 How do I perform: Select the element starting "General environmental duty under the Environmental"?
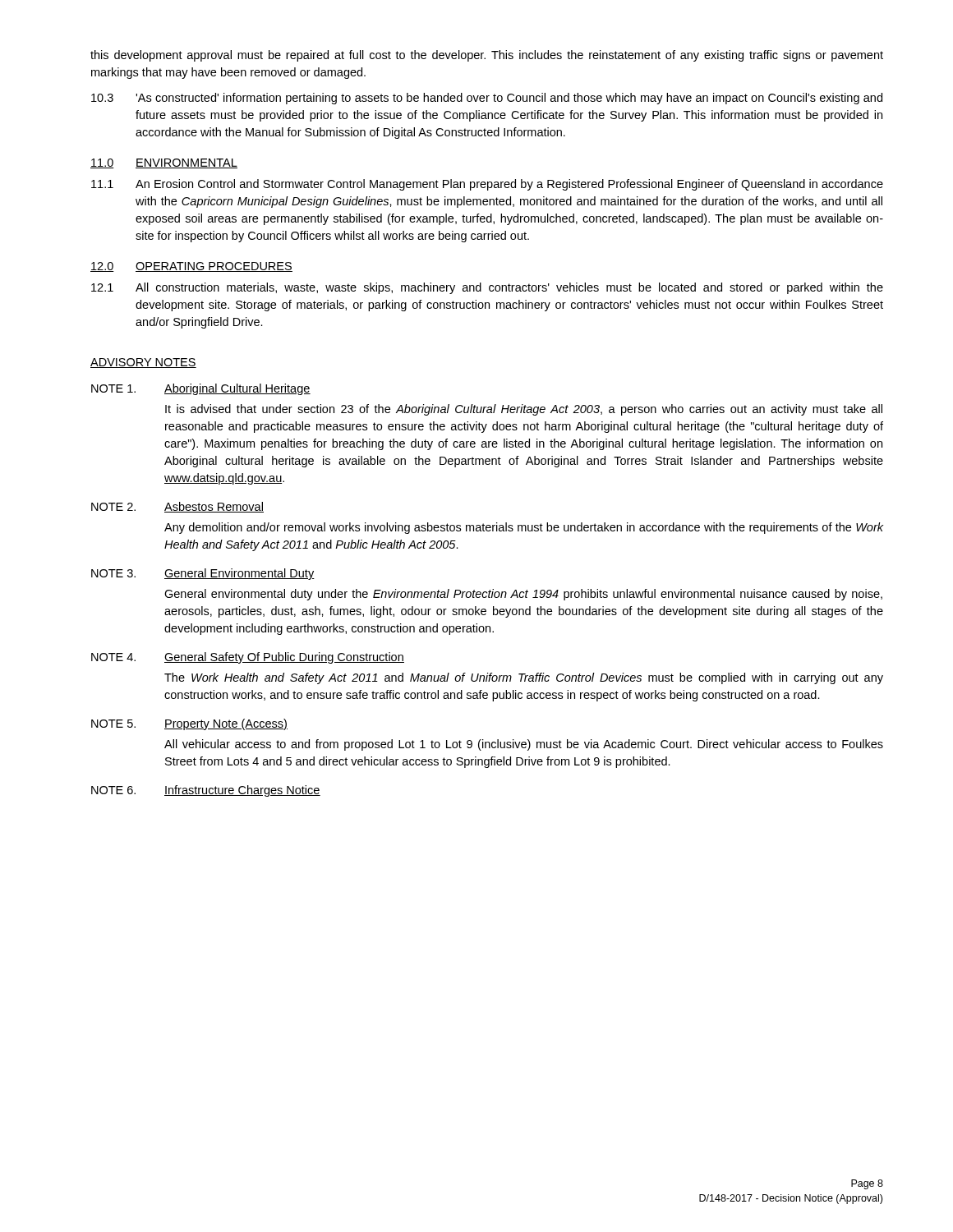point(524,611)
